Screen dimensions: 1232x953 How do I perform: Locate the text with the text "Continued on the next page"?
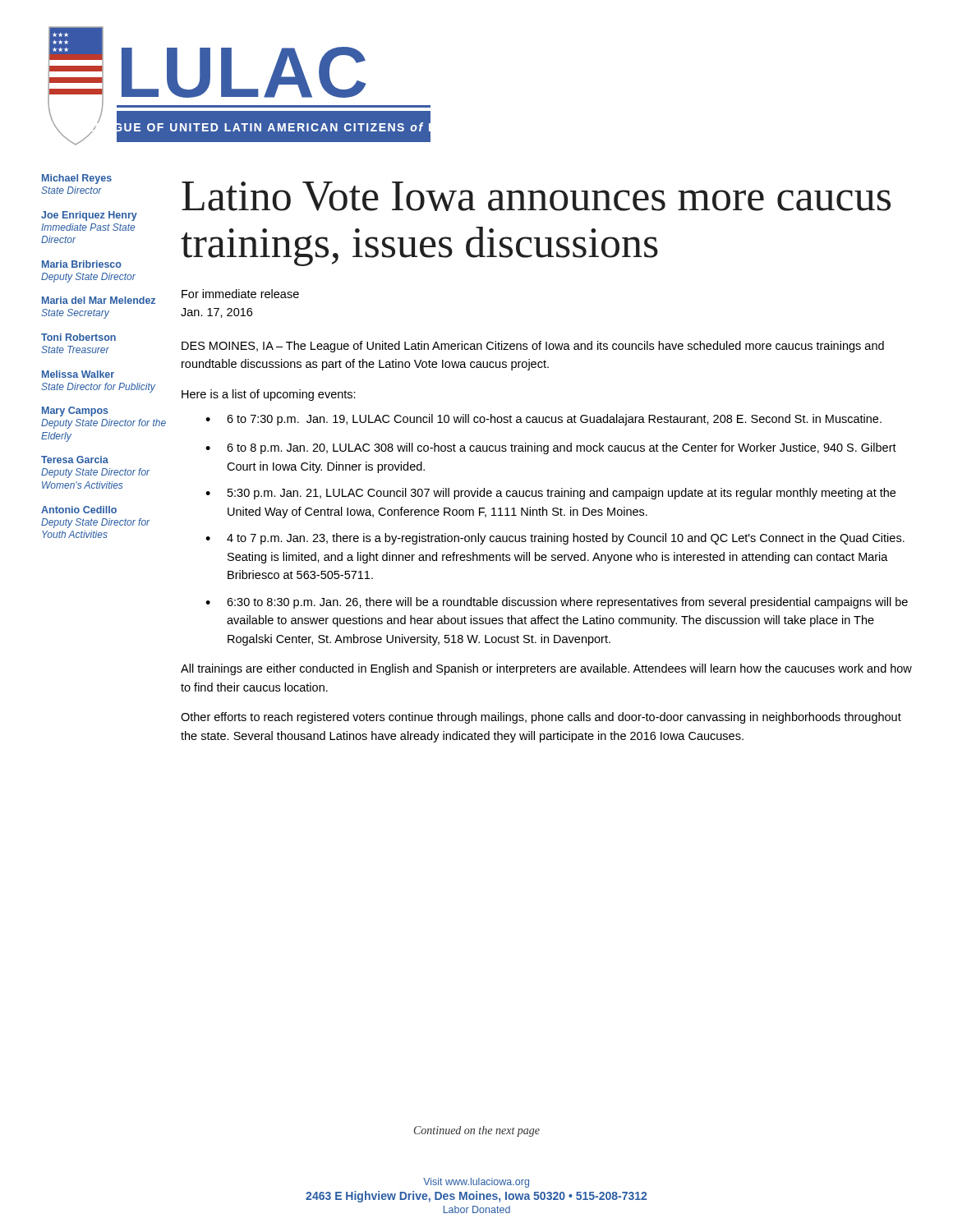(x=476, y=1131)
